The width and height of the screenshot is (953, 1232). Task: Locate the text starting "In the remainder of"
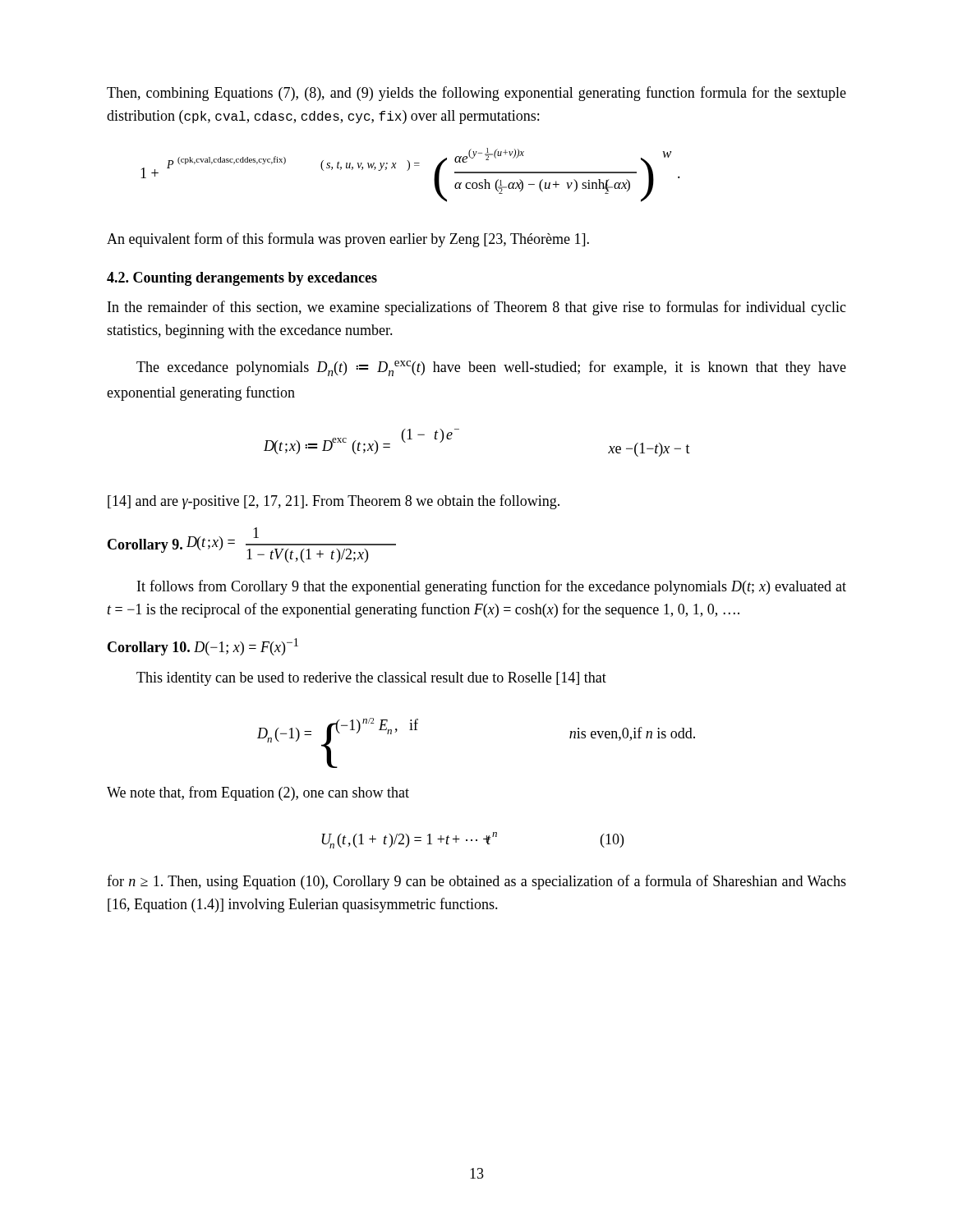(x=477, y=308)
